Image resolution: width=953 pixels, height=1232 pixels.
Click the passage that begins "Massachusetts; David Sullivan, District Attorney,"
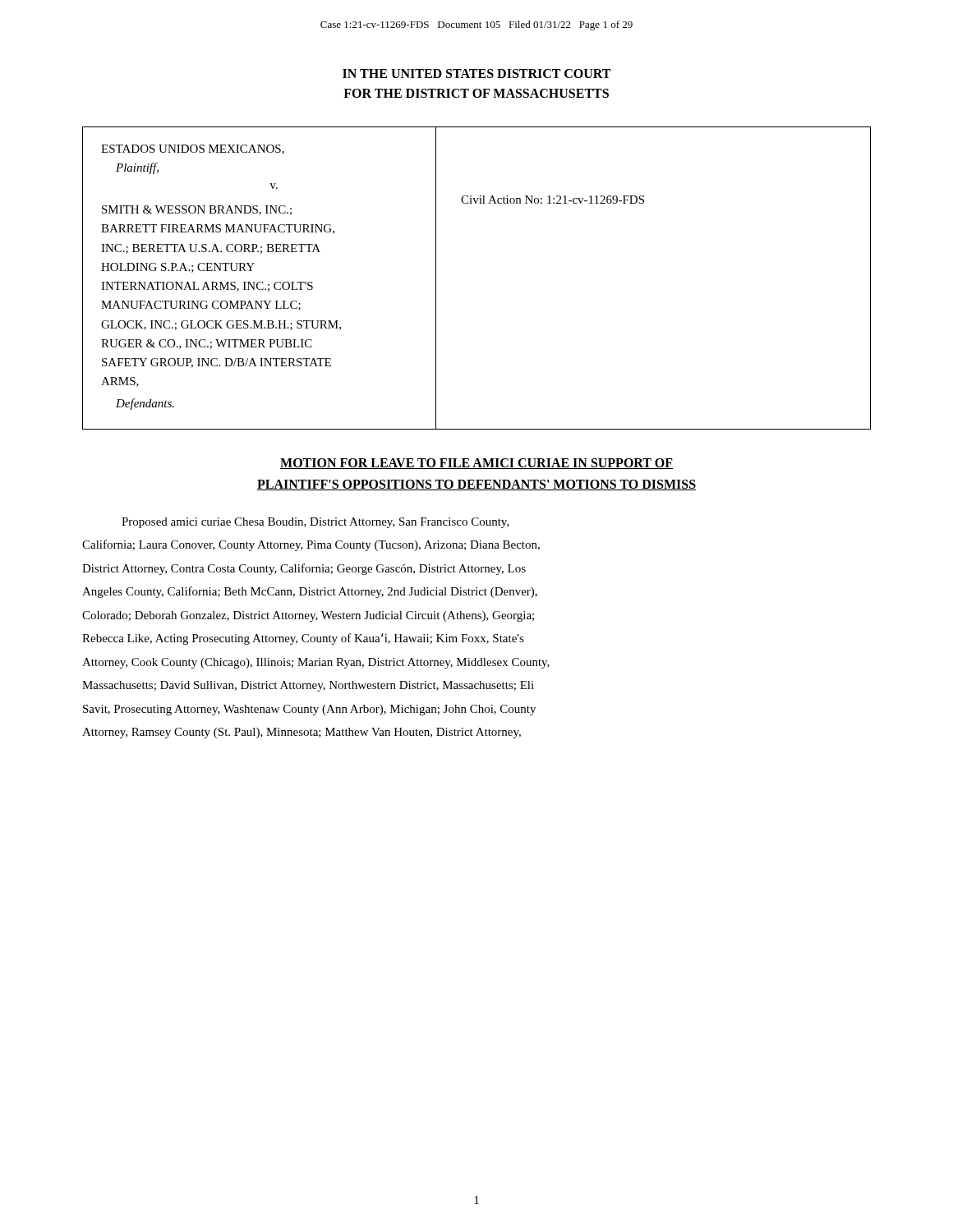point(308,685)
